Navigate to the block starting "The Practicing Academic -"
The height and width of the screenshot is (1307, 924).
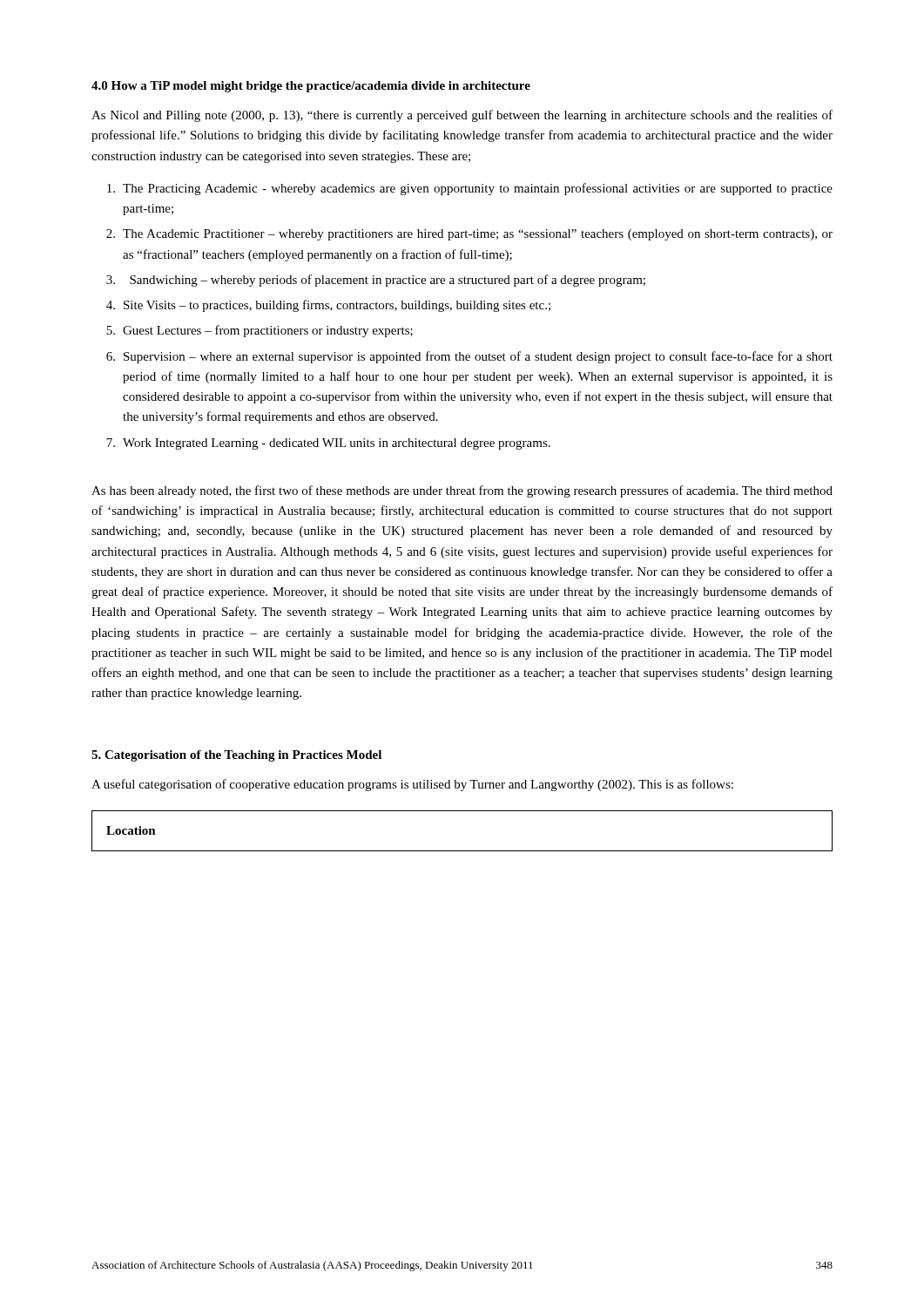click(x=462, y=199)
